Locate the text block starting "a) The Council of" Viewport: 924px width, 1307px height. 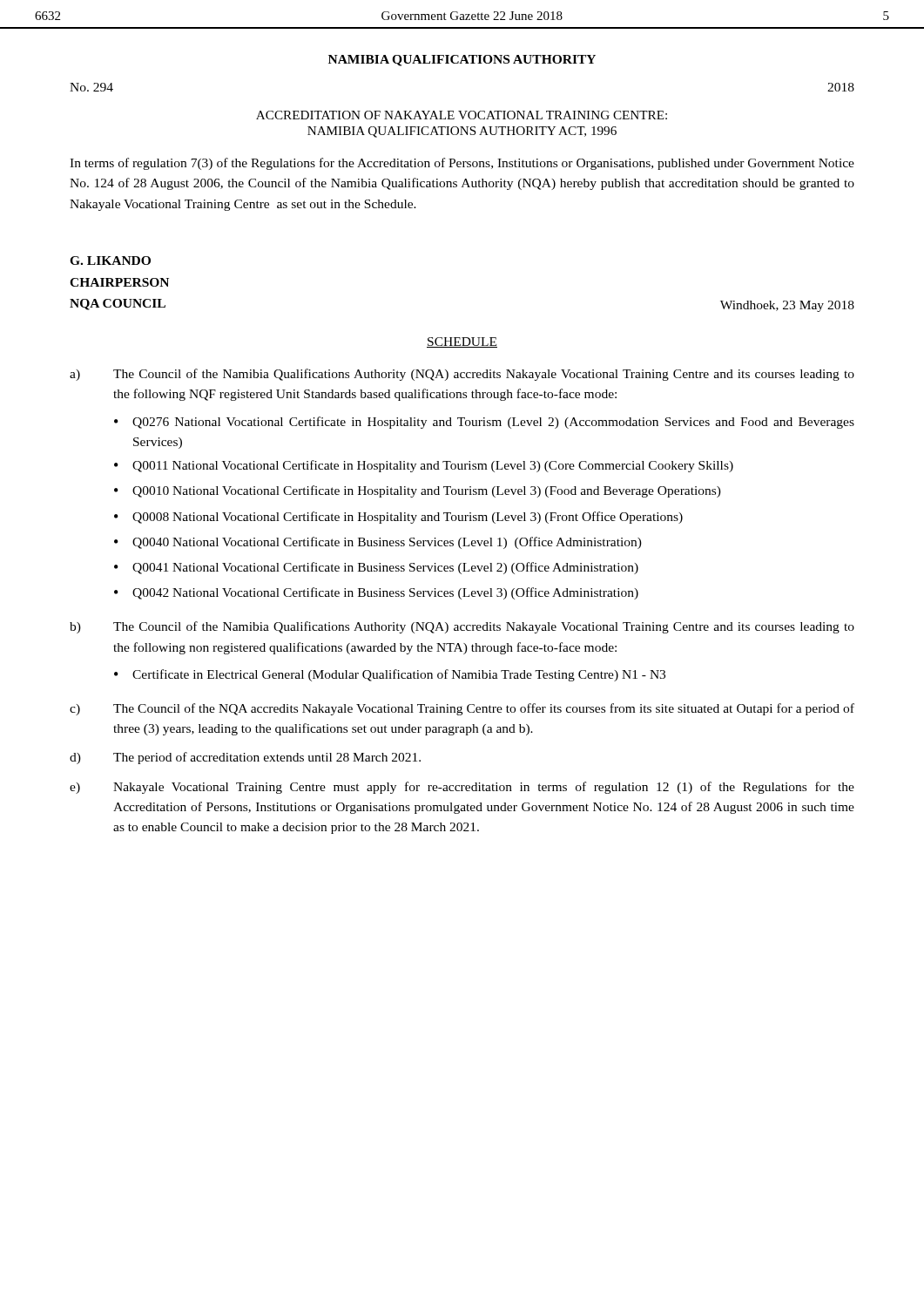click(462, 485)
